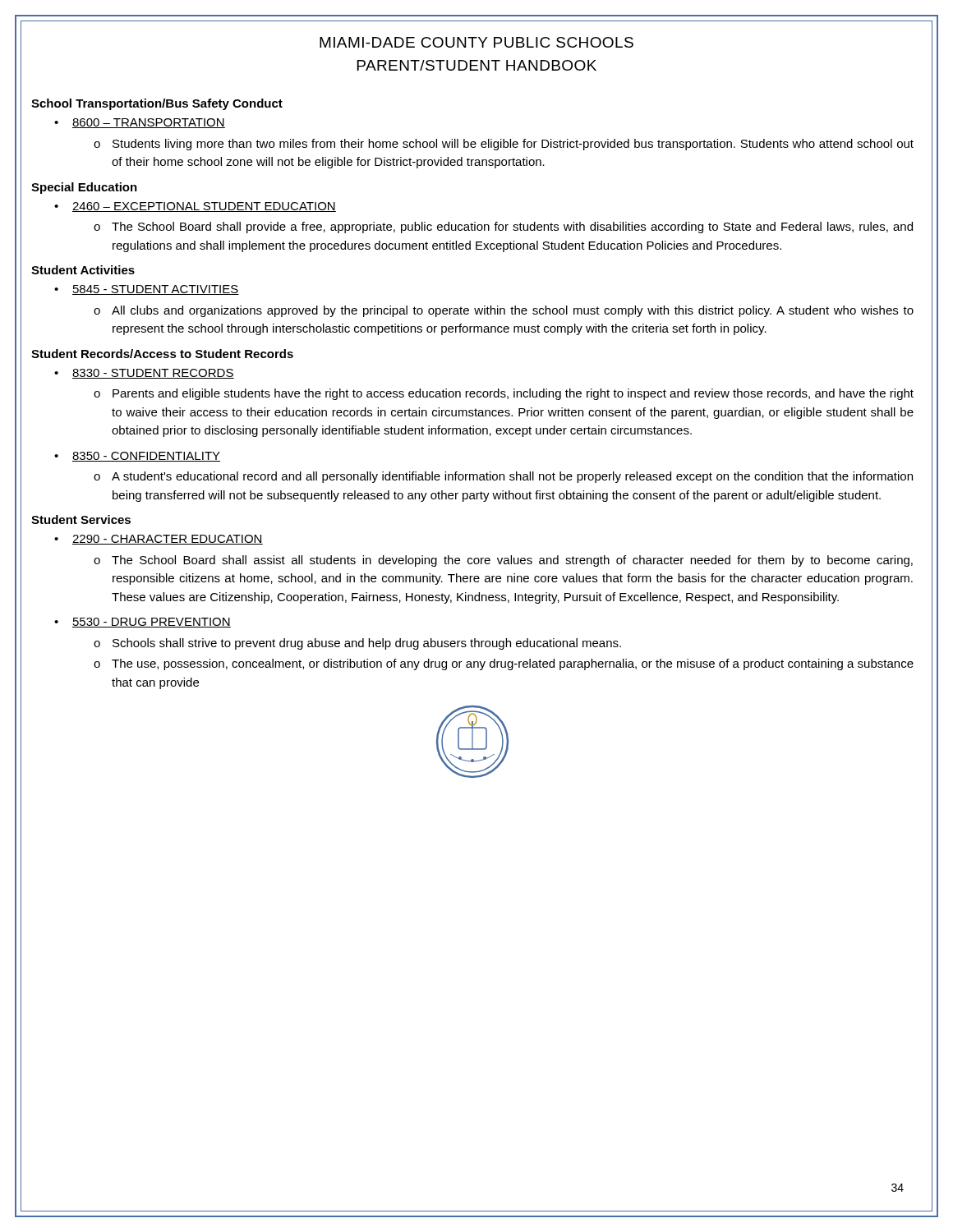The width and height of the screenshot is (953, 1232).
Task: Find "School Transportation/Bus Safety Conduct" on this page
Action: (x=157, y=103)
